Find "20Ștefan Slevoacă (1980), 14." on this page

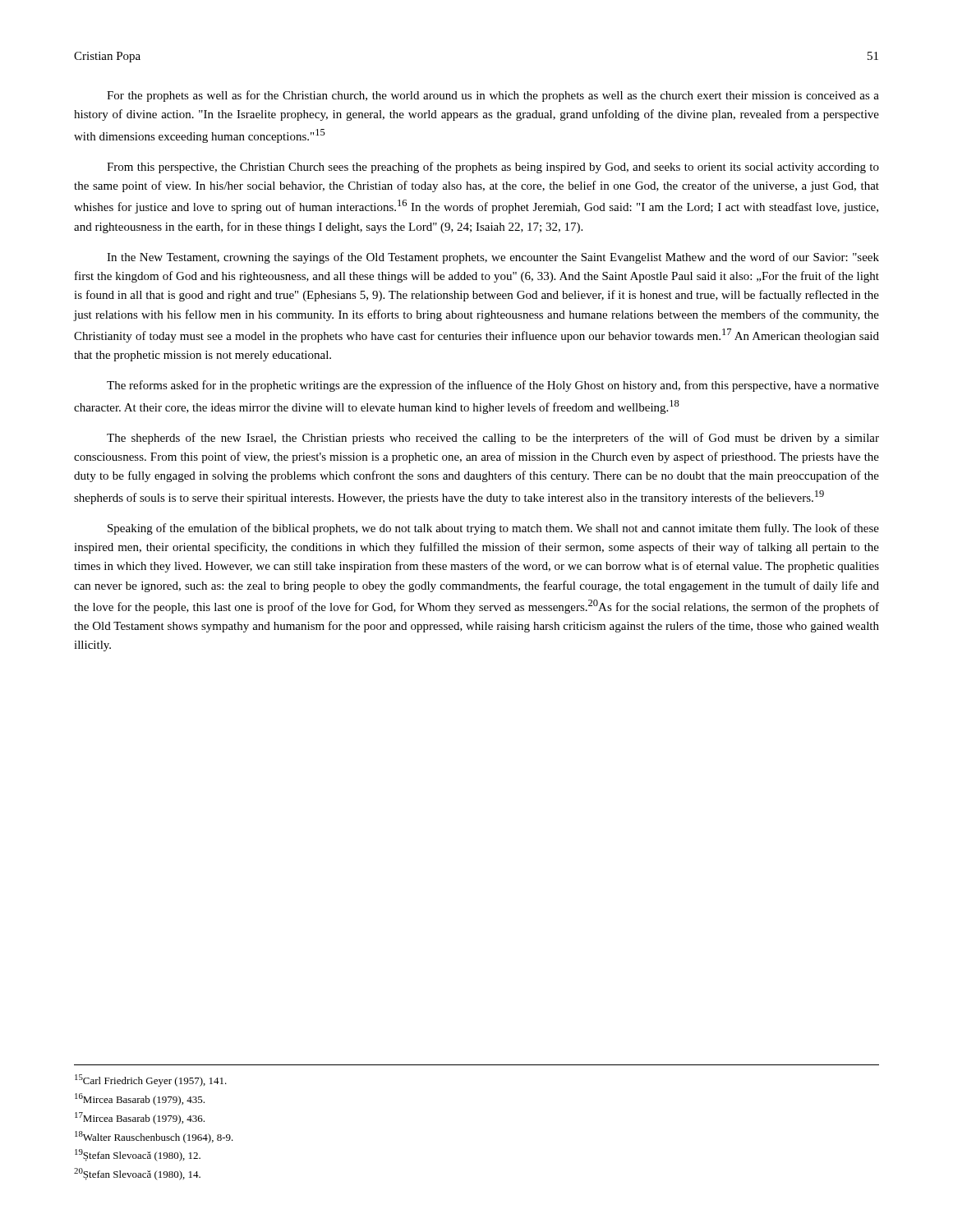(x=138, y=1173)
